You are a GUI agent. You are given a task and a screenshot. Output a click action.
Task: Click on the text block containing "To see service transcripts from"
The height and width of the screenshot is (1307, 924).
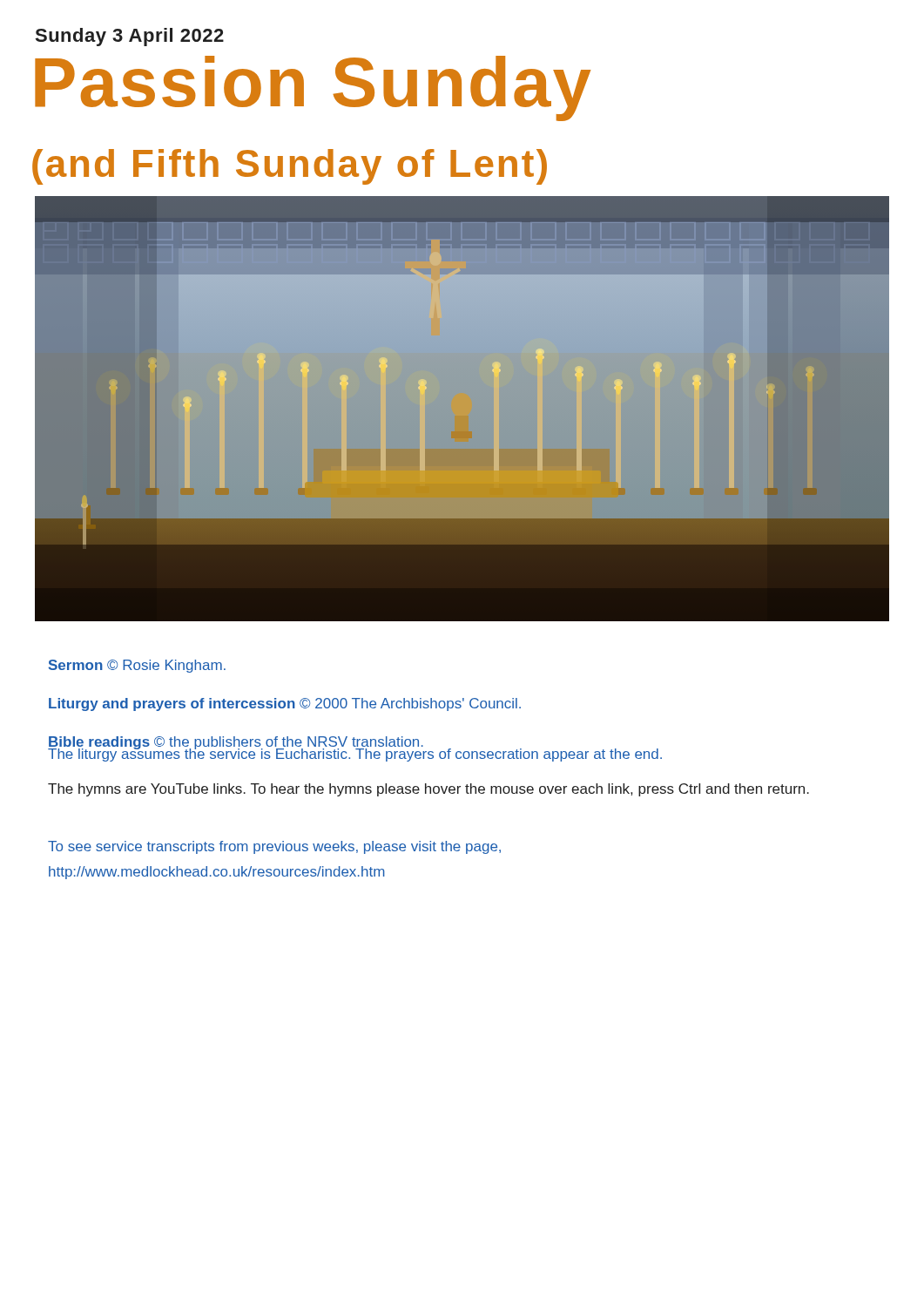tap(462, 860)
